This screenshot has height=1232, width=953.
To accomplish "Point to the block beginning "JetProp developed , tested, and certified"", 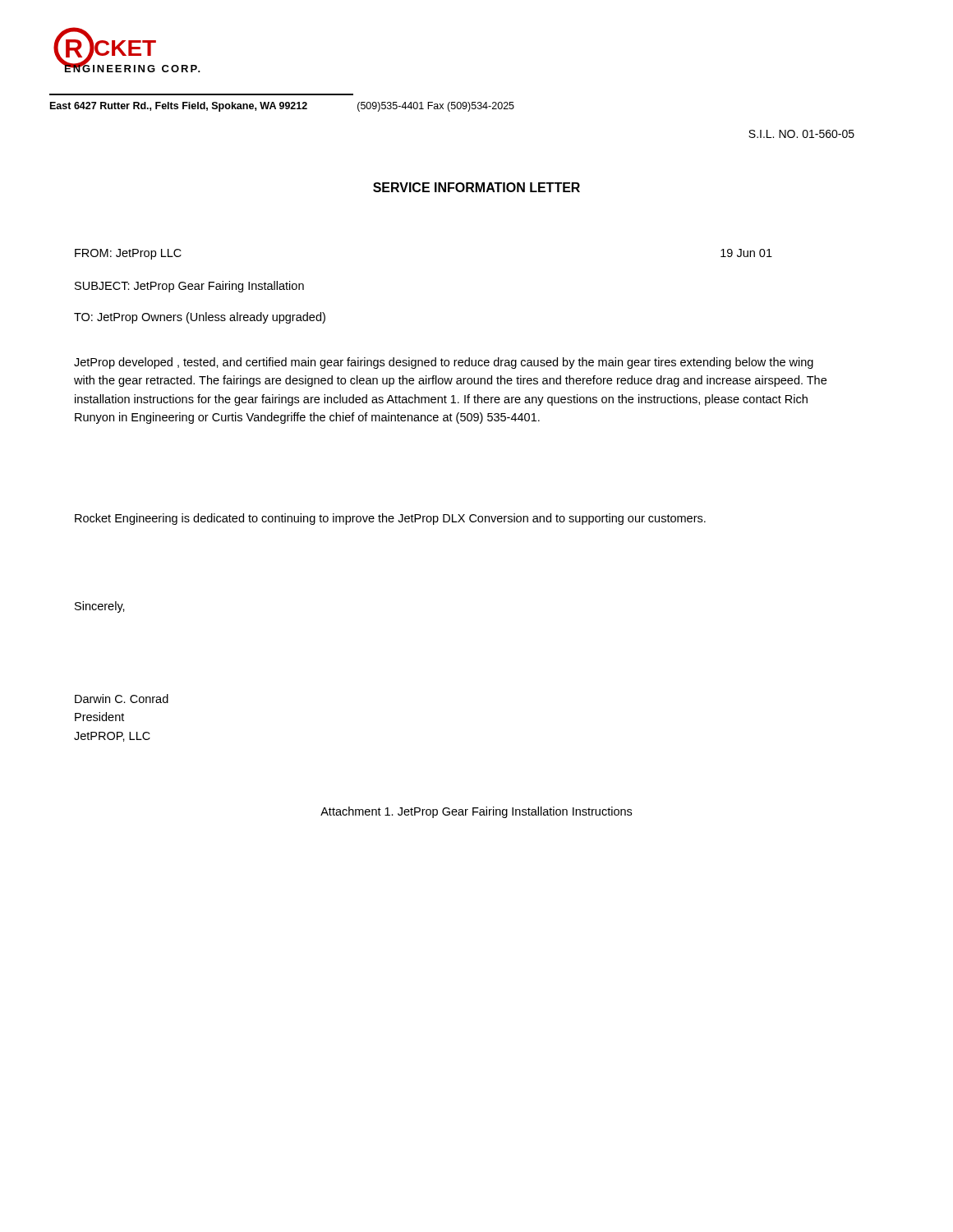I will click(451, 390).
